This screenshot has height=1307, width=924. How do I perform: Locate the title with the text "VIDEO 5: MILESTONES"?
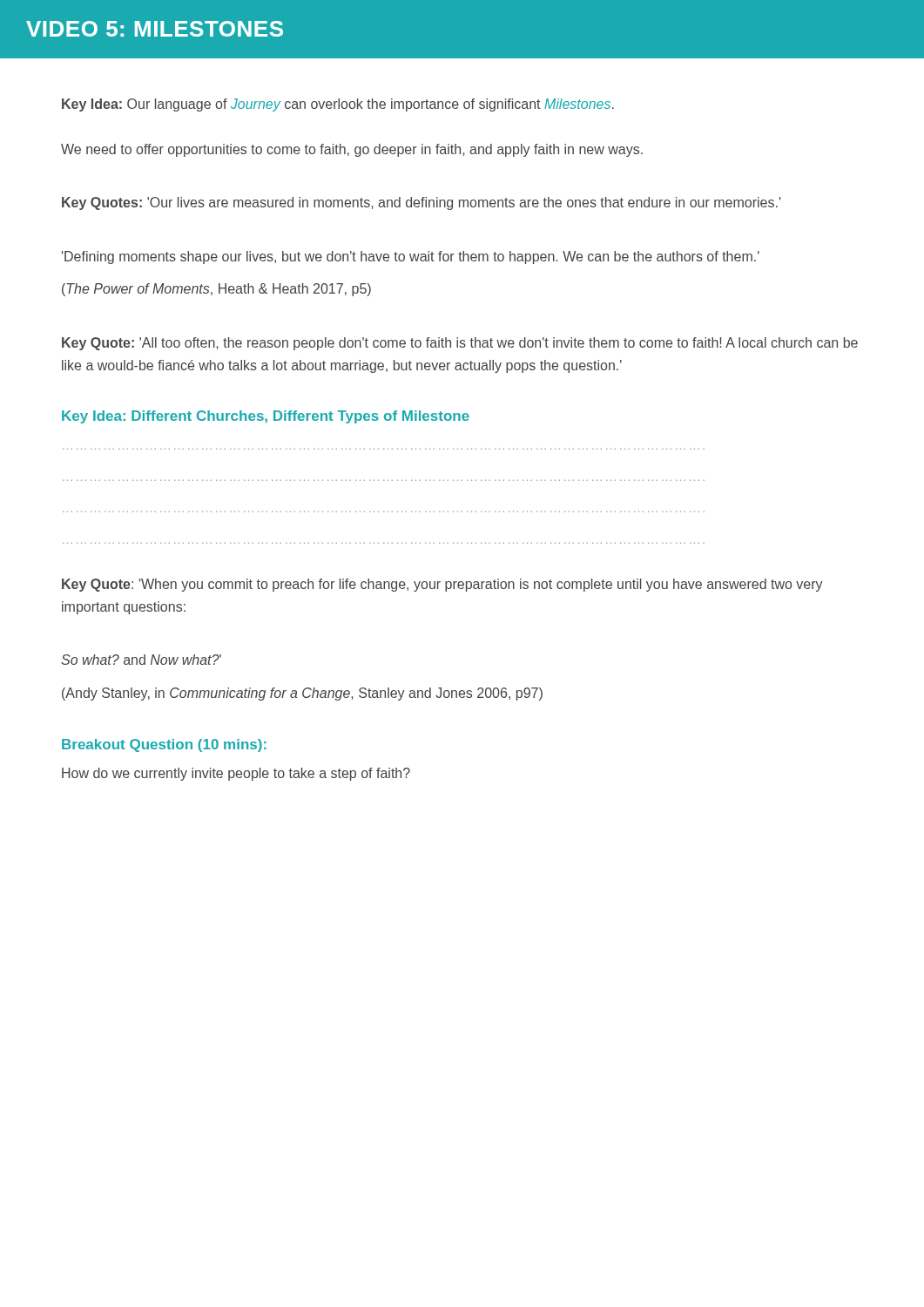155,29
